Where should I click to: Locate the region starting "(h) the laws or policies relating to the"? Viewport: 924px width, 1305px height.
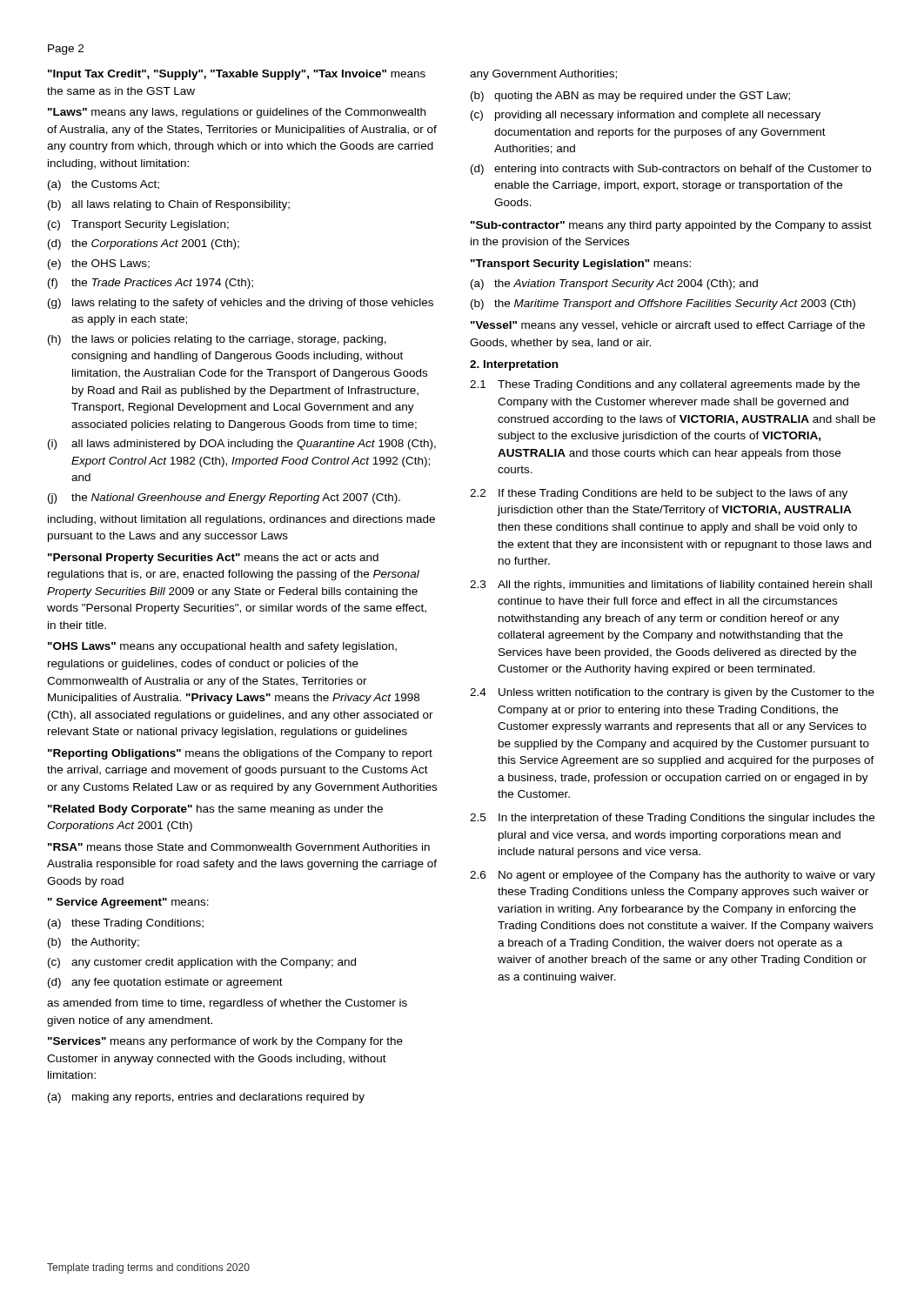tap(243, 382)
